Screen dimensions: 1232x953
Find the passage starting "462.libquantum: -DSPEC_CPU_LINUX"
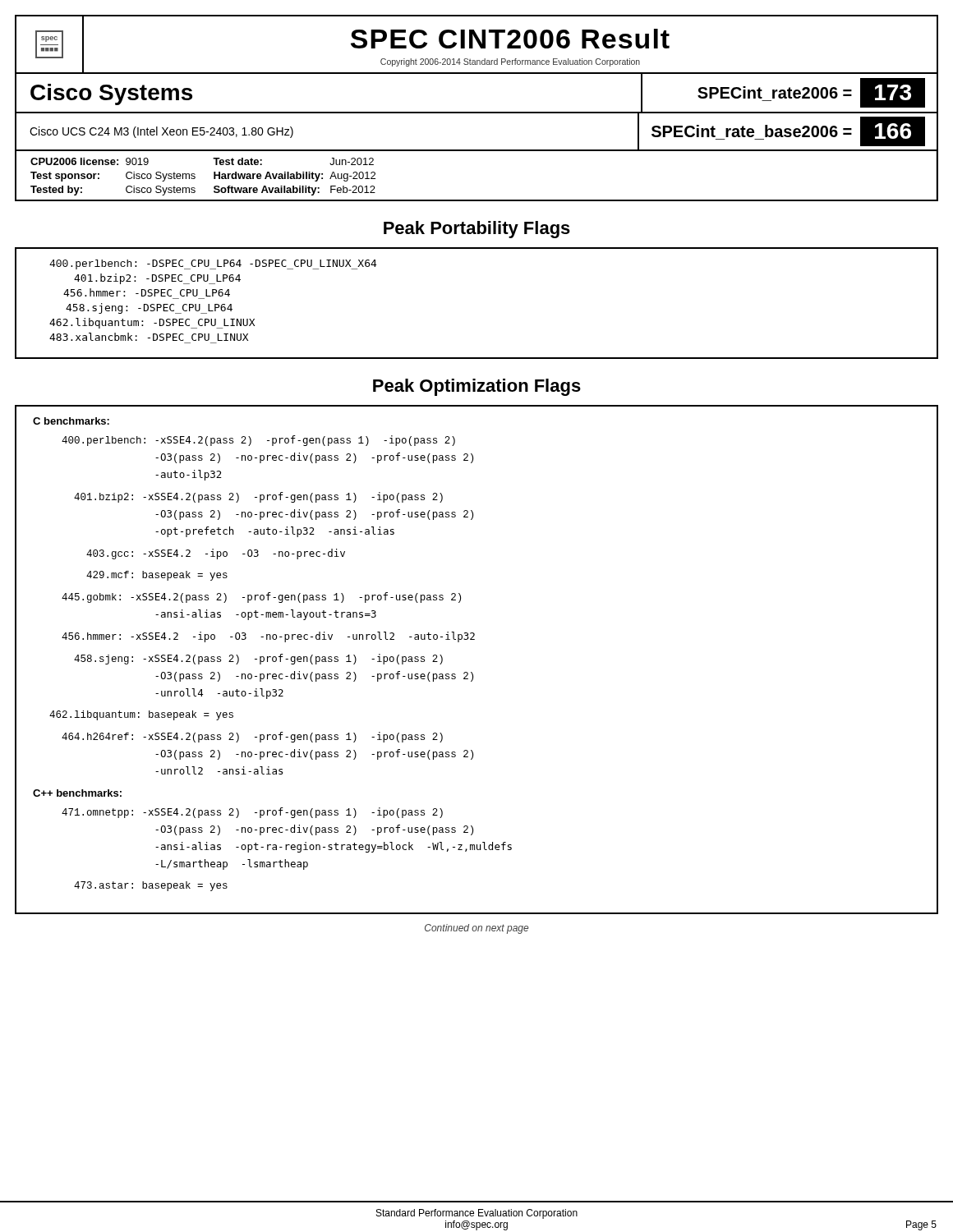click(x=152, y=322)
